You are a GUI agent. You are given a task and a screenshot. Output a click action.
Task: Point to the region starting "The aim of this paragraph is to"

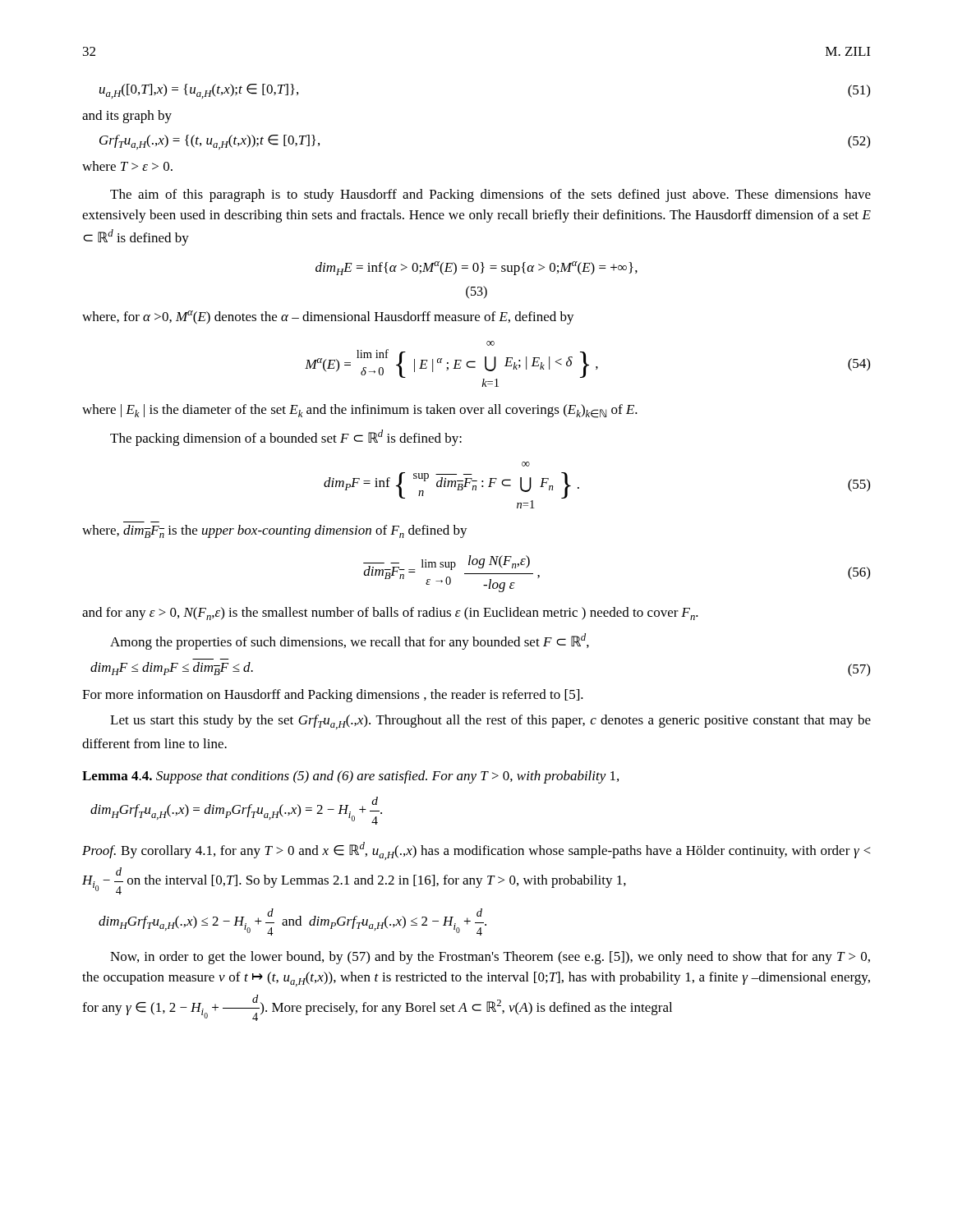(476, 215)
